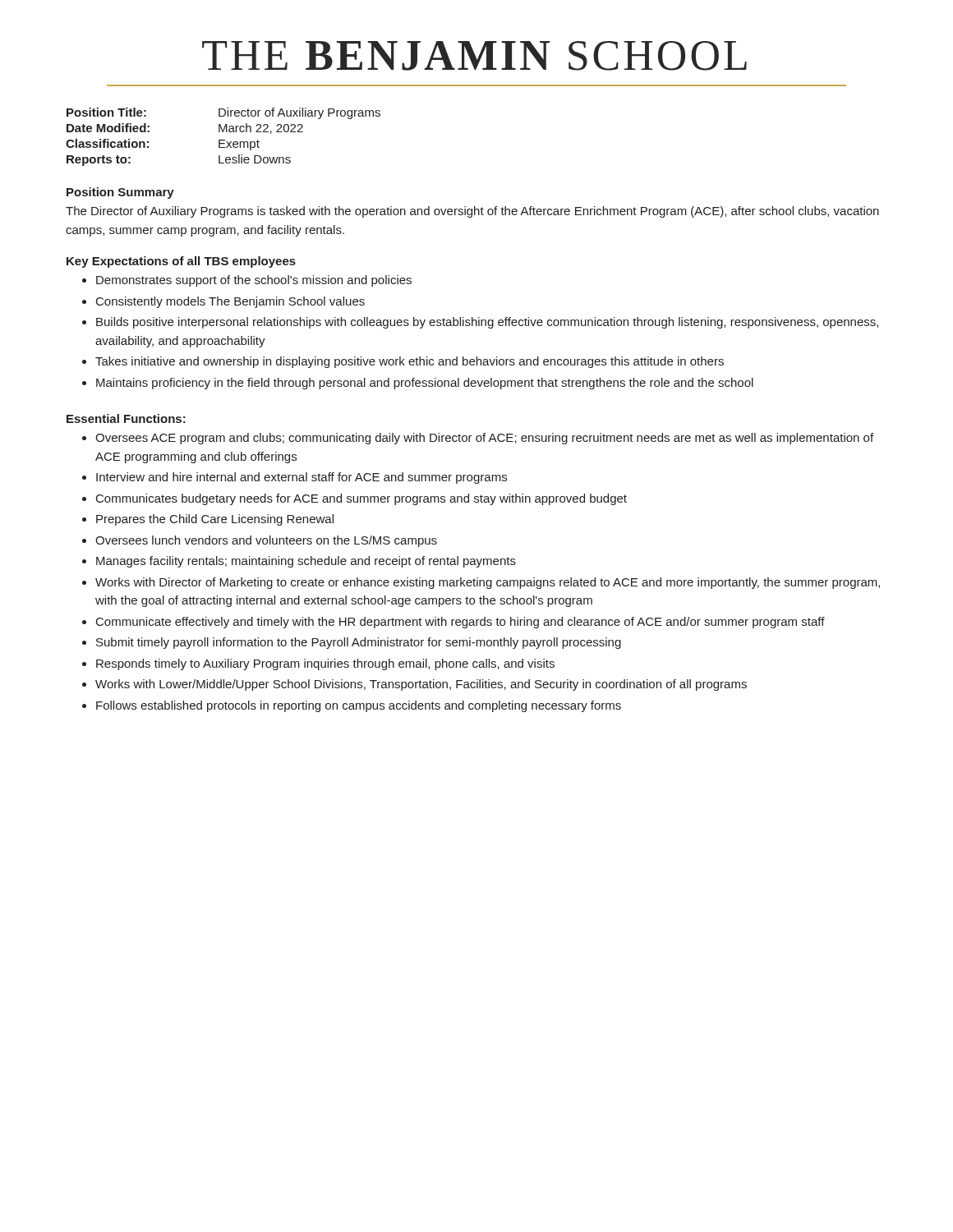The height and width of the screenshot is (1232, 953).
Task: Point to the region starting "Responds timely to"
Action: pyautogui.click(x=476, y=663)
